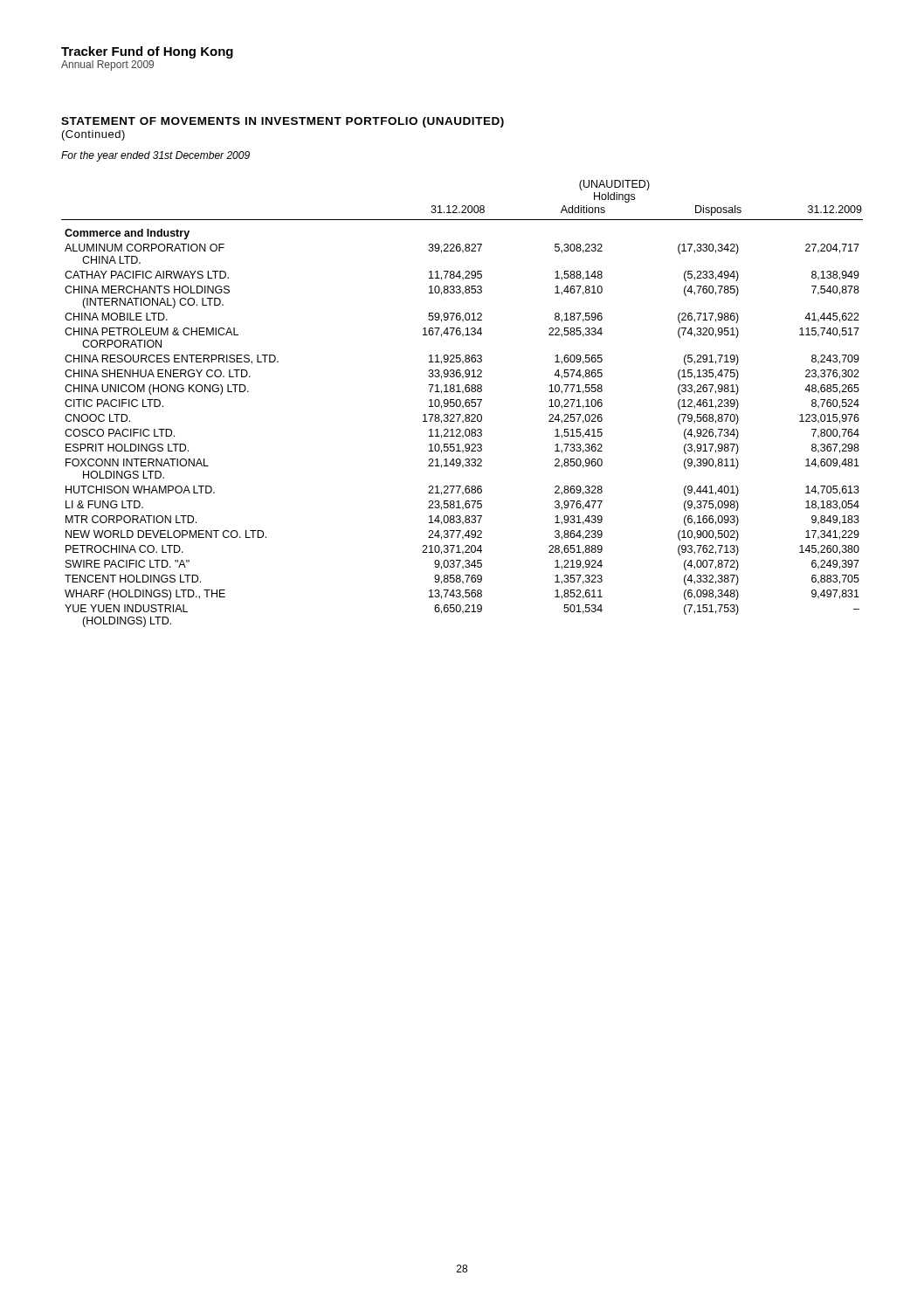The height and width of the screenshot is (1310, 924).
Task: Select a table
Action: coord(462,403)
